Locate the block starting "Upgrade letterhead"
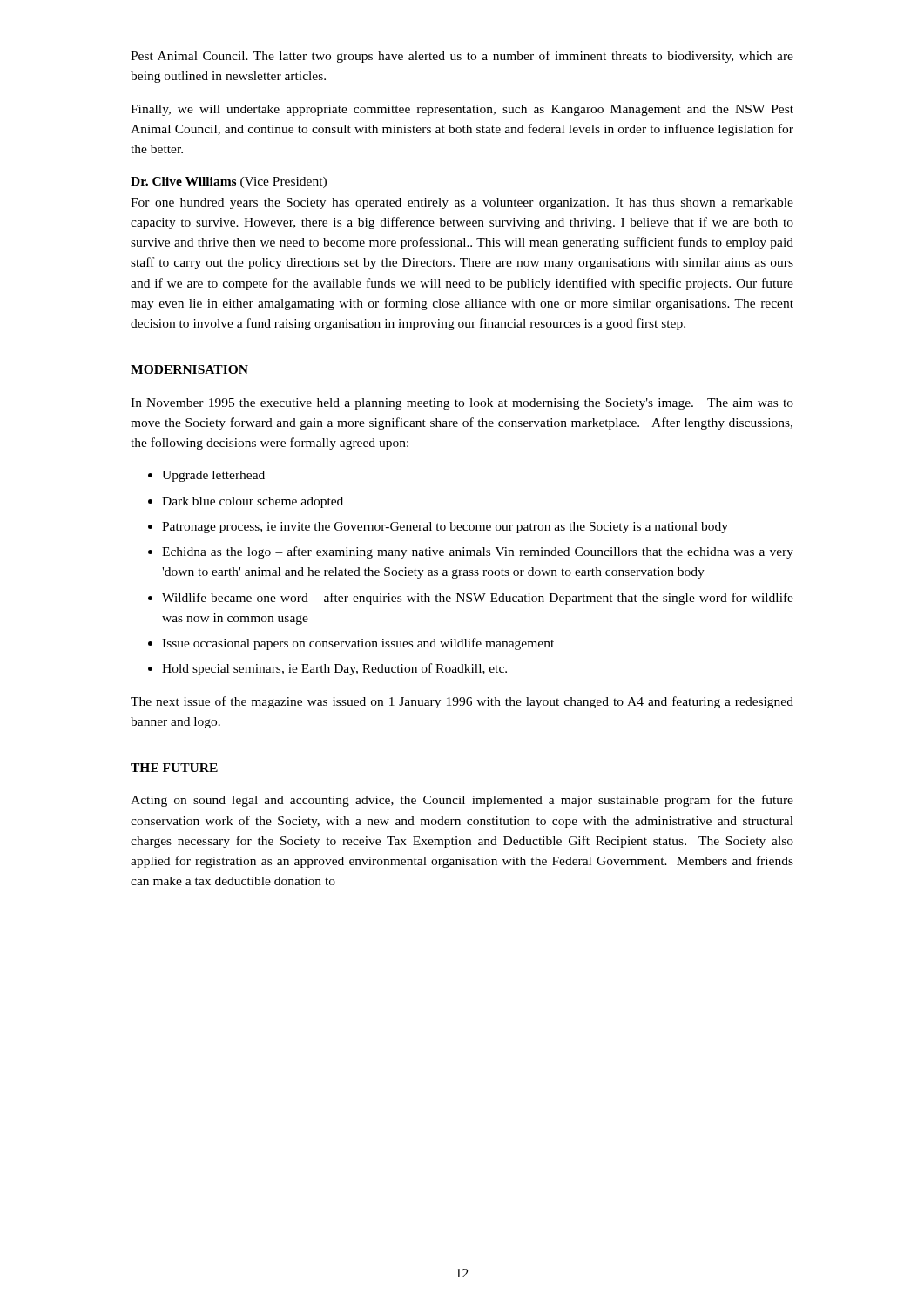 click(x=213, y=476)
